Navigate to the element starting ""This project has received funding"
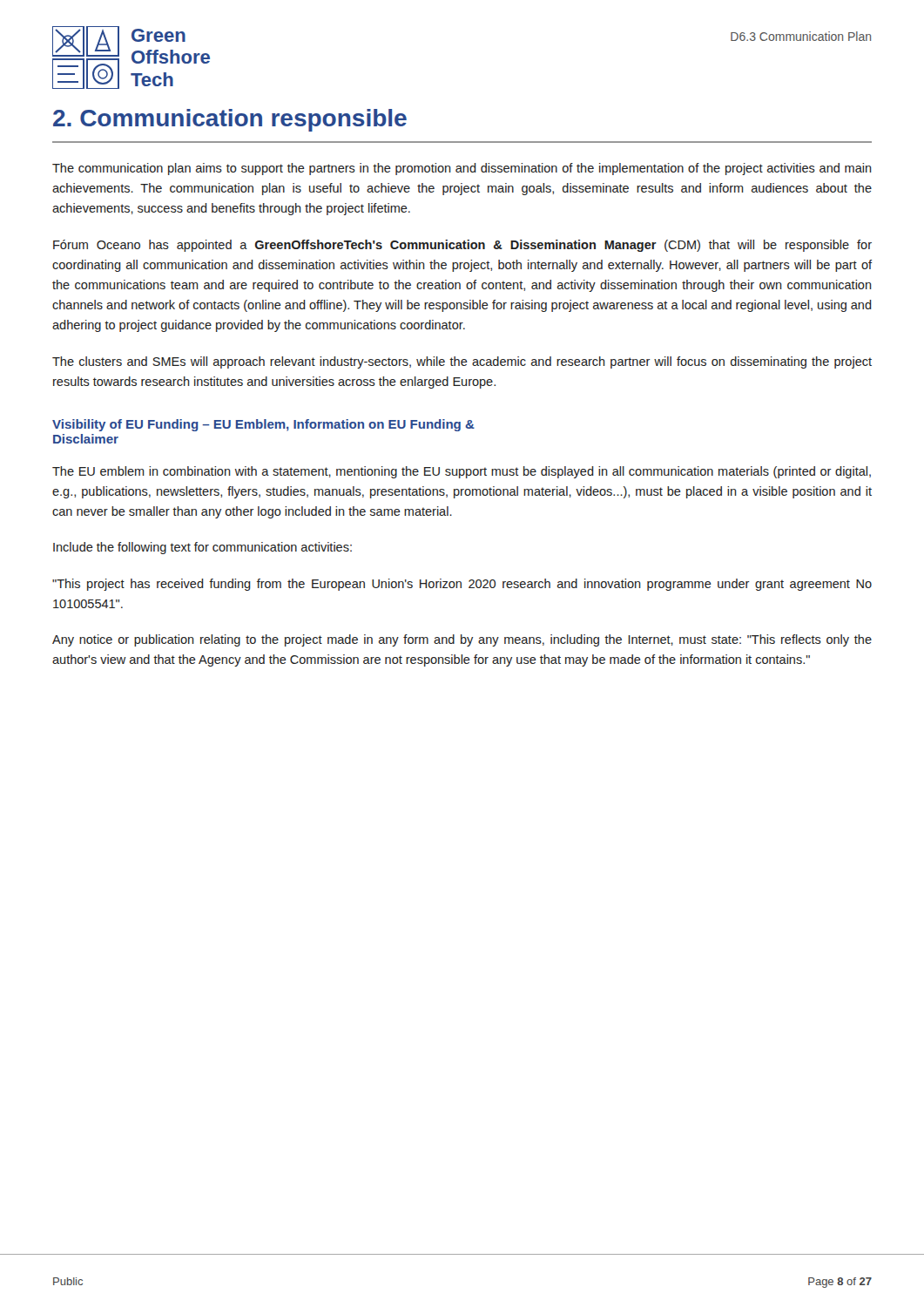This screenshot has width=924, height=1307. (462, 594)
